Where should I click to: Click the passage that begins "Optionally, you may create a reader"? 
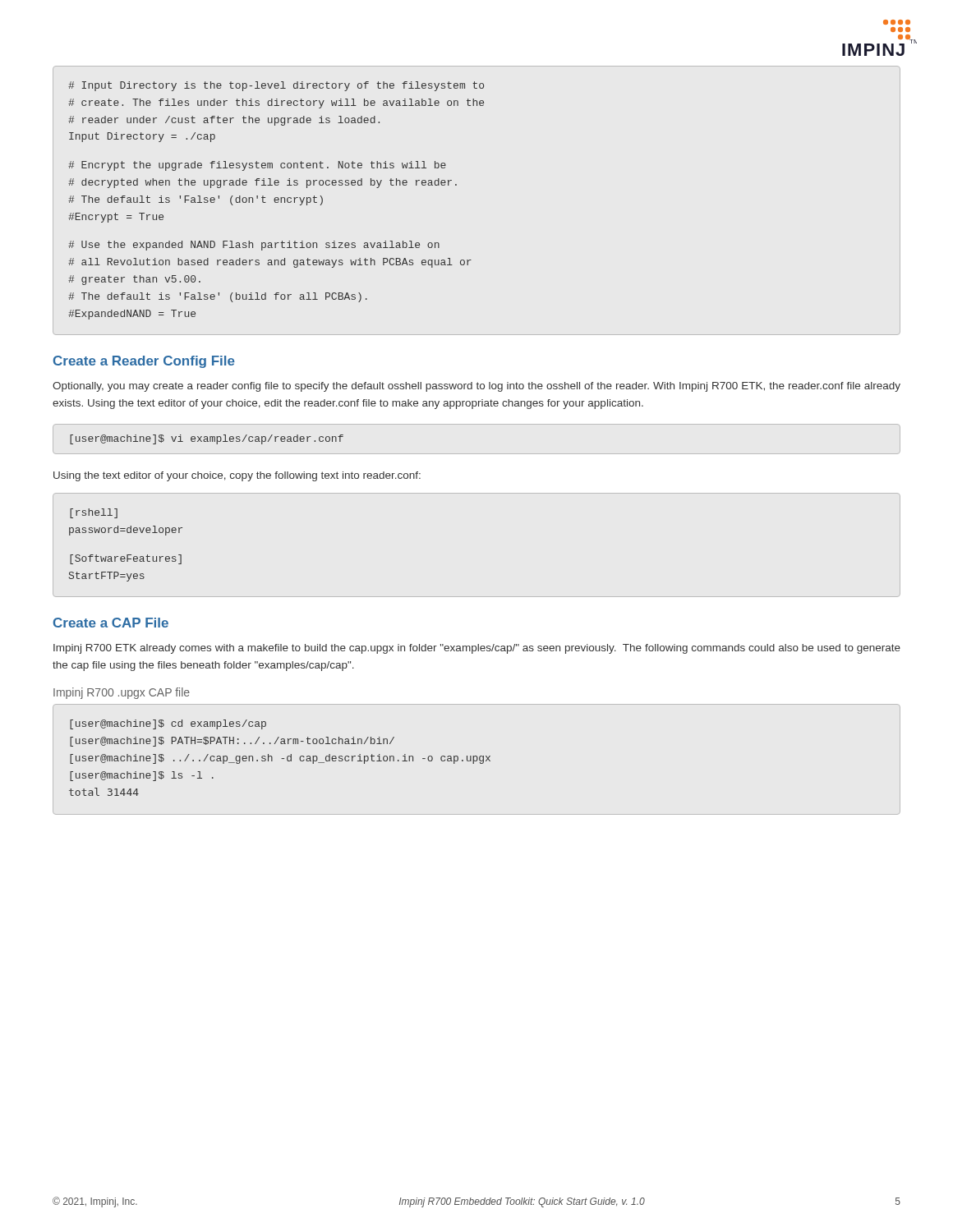476,394
